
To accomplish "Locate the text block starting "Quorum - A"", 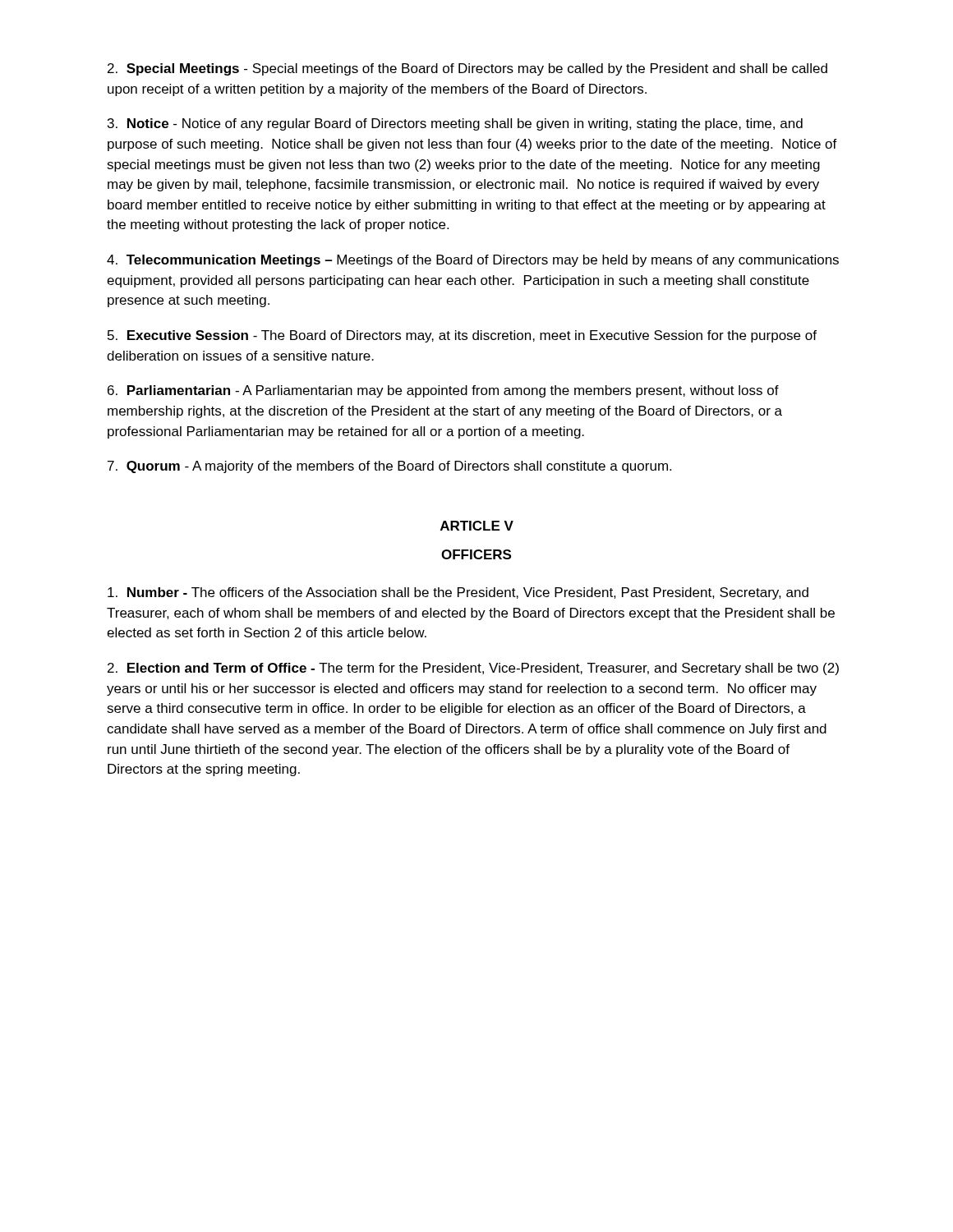I will pos(390,466).
